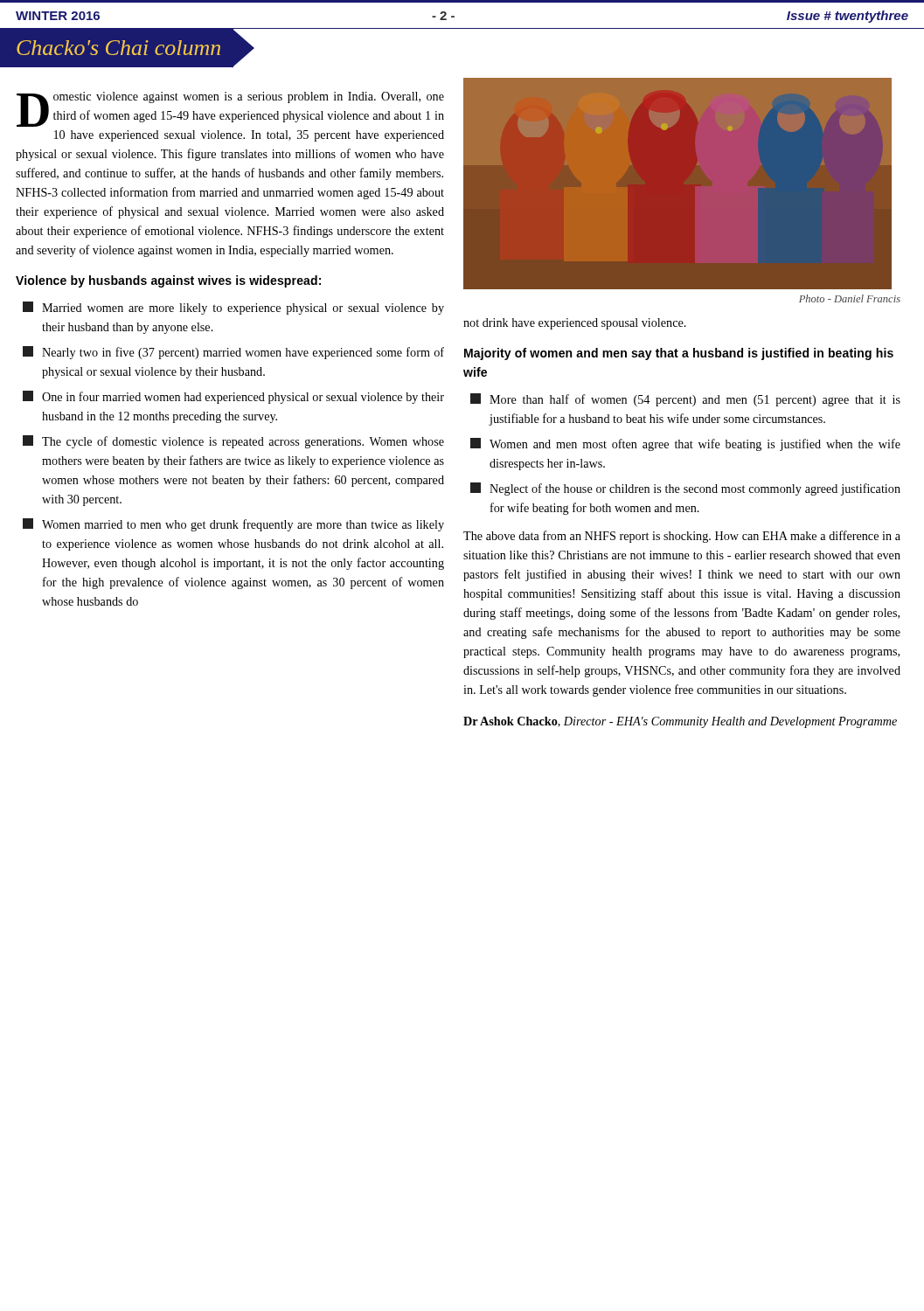This screenshot has height=1311, width=924.
Task: Locate the block of text that opens with "Neglect of the house or"
Action: (x=685, y=498)
